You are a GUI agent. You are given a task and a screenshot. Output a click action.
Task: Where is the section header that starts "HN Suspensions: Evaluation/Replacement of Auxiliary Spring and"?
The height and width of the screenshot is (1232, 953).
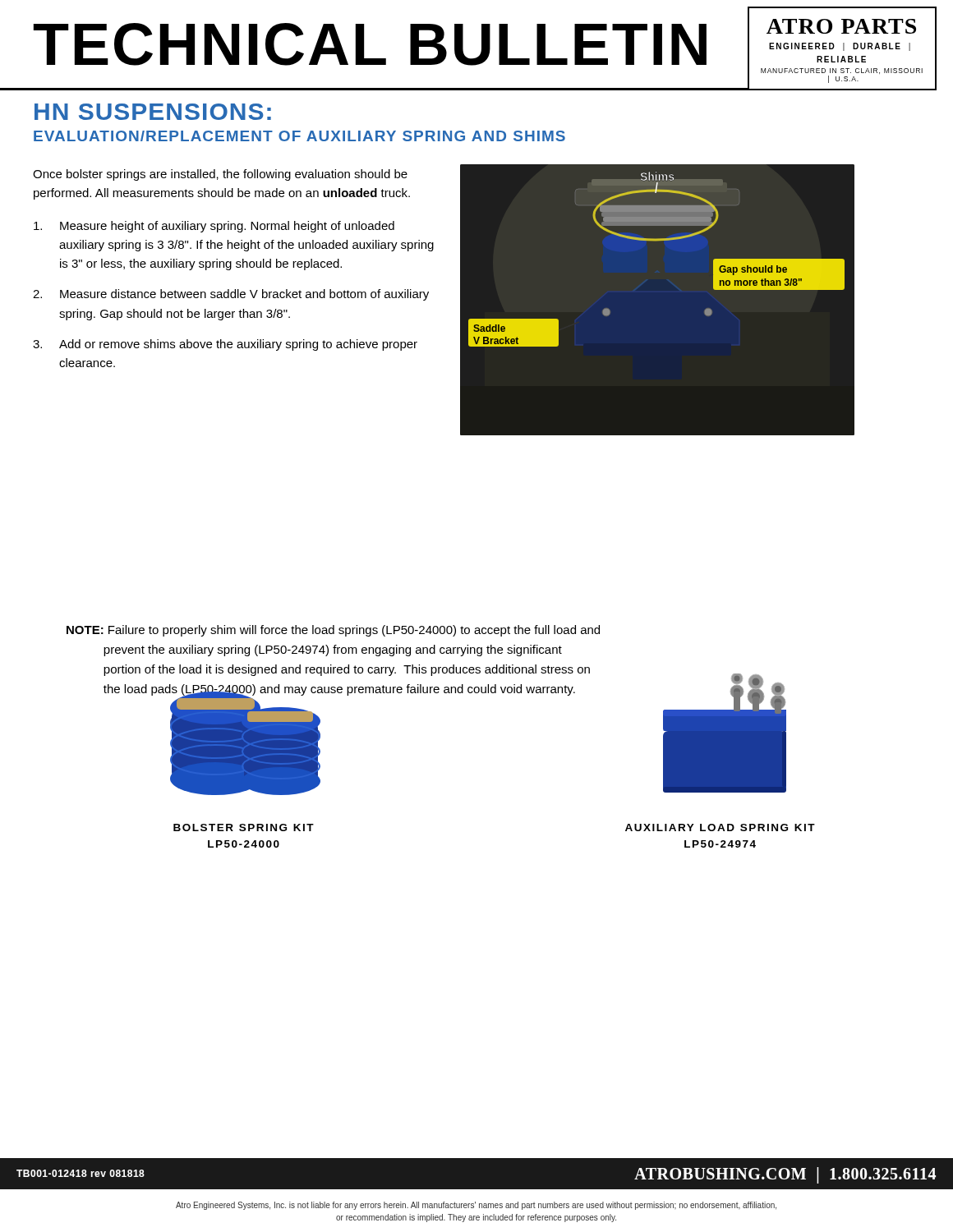300,122
